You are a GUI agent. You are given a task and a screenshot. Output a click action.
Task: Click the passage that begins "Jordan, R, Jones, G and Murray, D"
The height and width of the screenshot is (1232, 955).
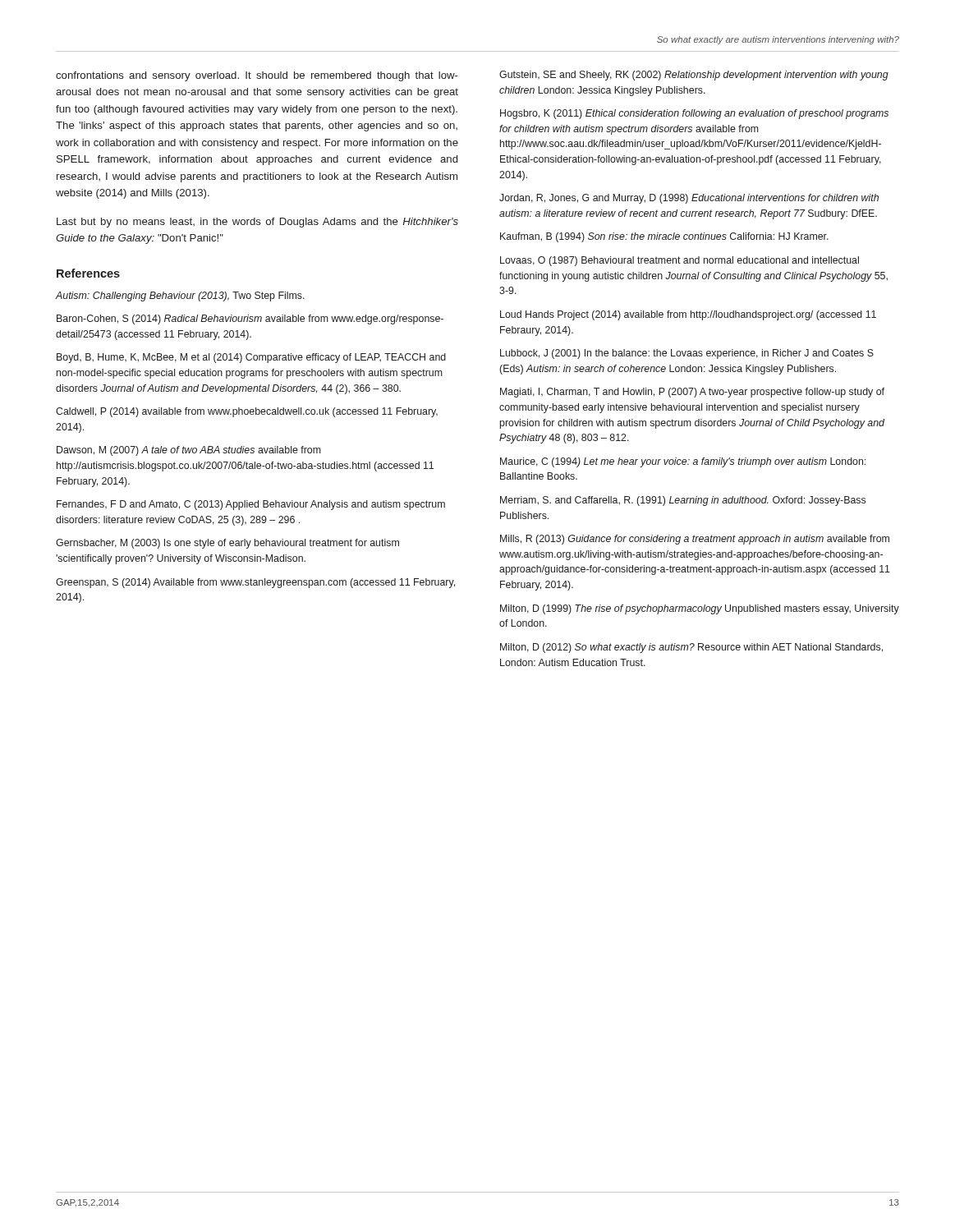coord(689,206)
